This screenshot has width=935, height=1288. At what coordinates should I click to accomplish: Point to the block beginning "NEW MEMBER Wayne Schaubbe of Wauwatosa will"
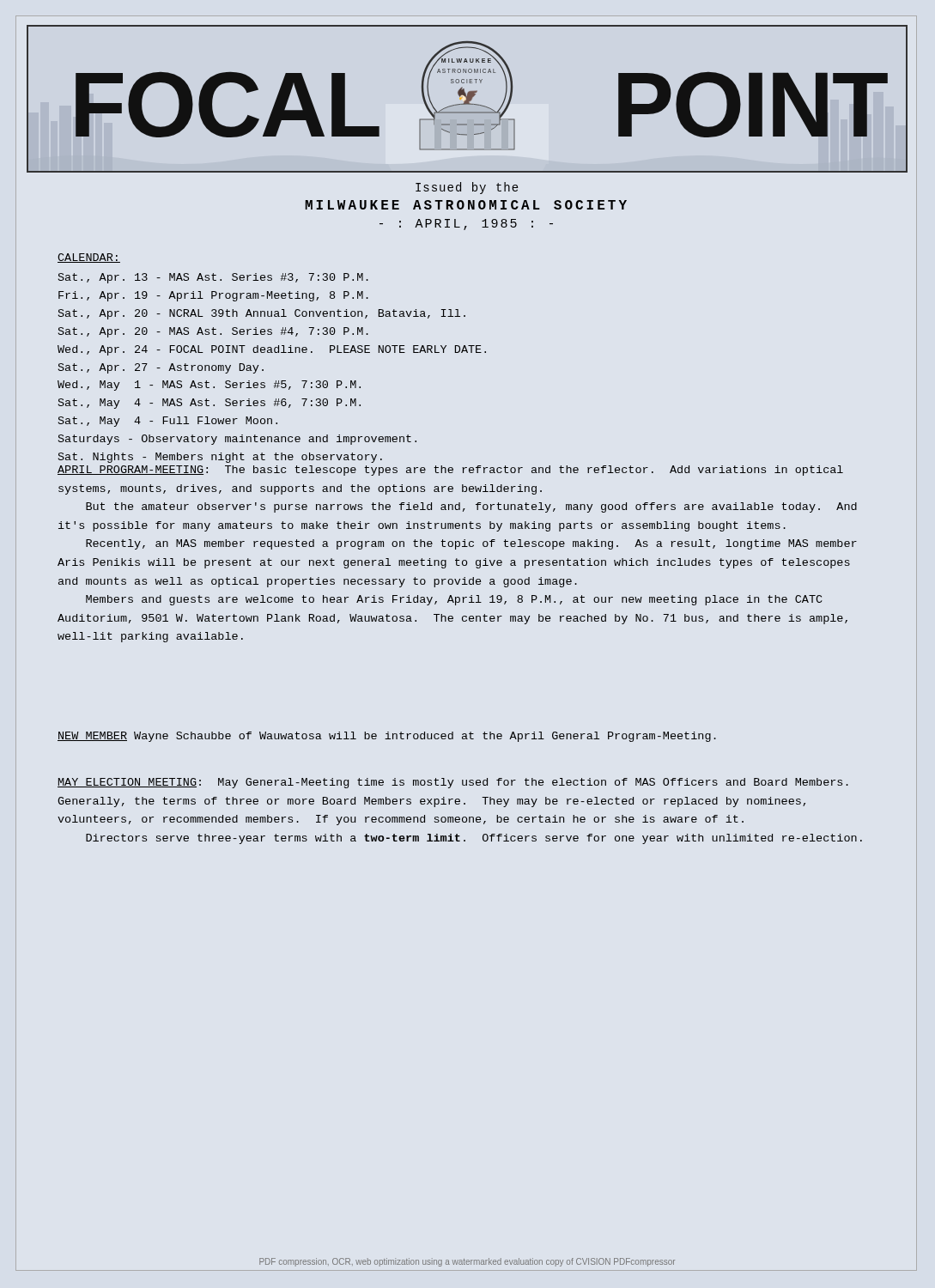tap(388, 736)
